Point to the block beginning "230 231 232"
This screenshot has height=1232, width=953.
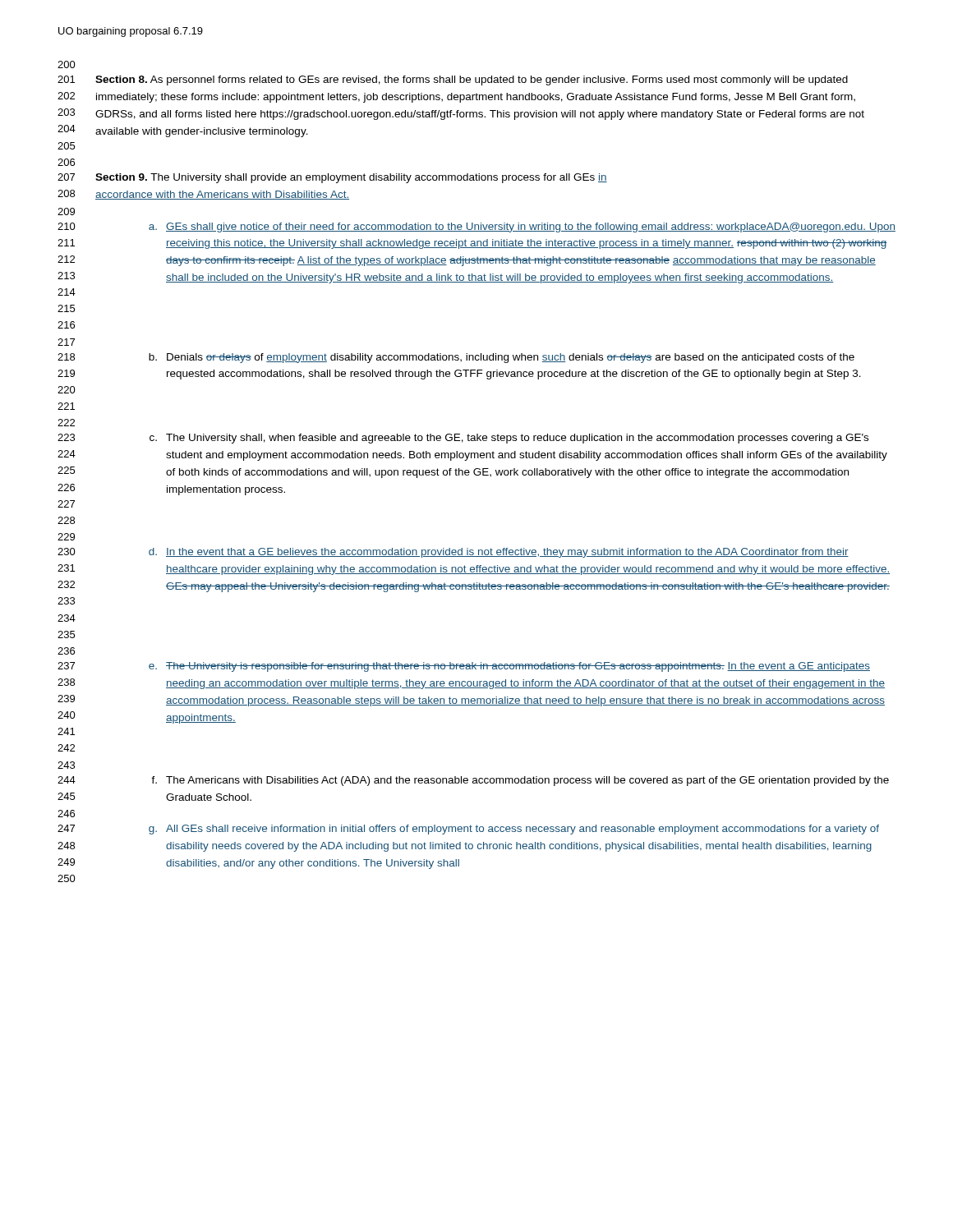(x=476, y=593)
